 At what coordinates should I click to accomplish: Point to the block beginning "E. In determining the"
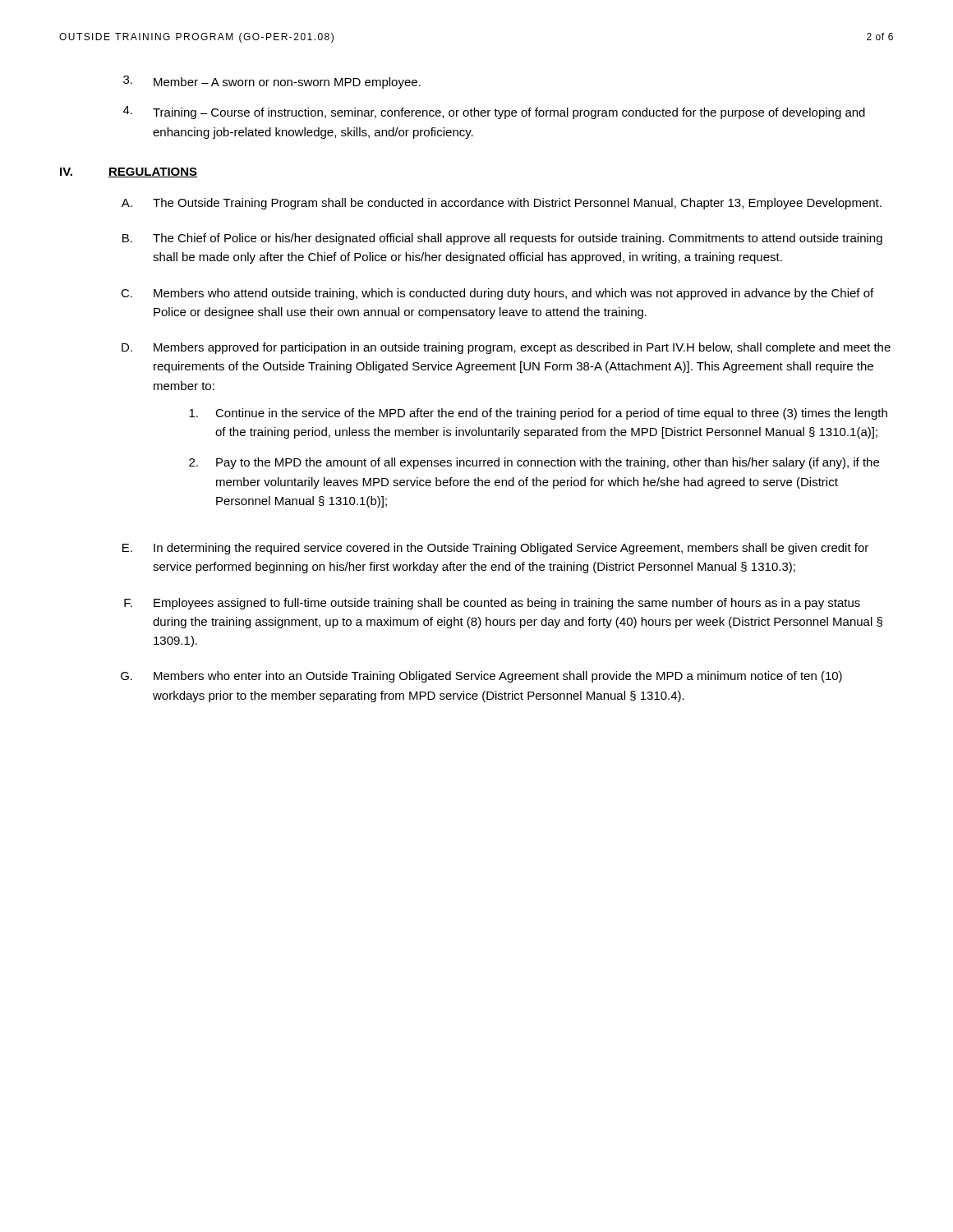476,557
